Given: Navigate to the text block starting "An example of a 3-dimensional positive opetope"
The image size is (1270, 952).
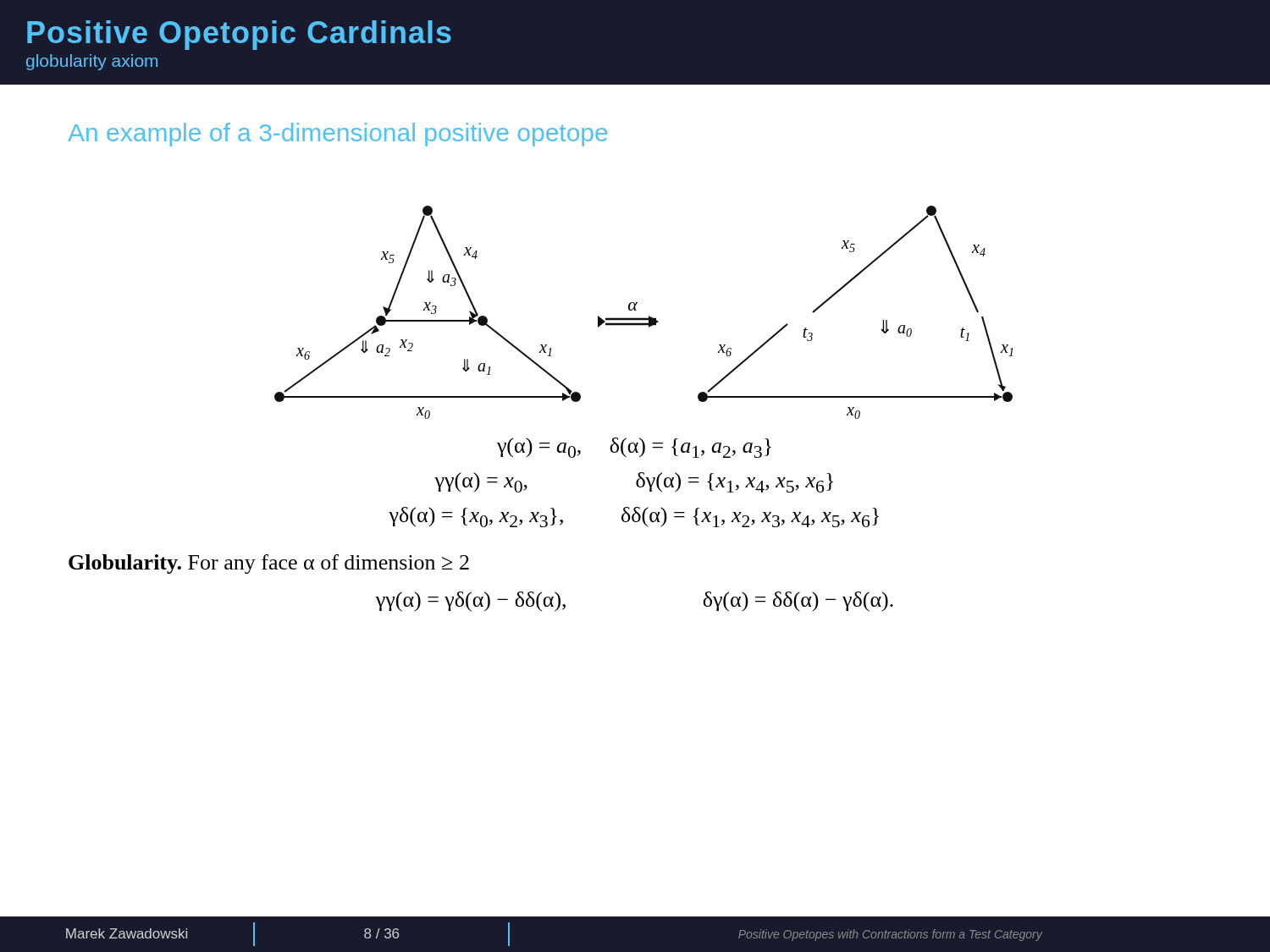Looking at the screenshot, I should (x=338, y=132).
